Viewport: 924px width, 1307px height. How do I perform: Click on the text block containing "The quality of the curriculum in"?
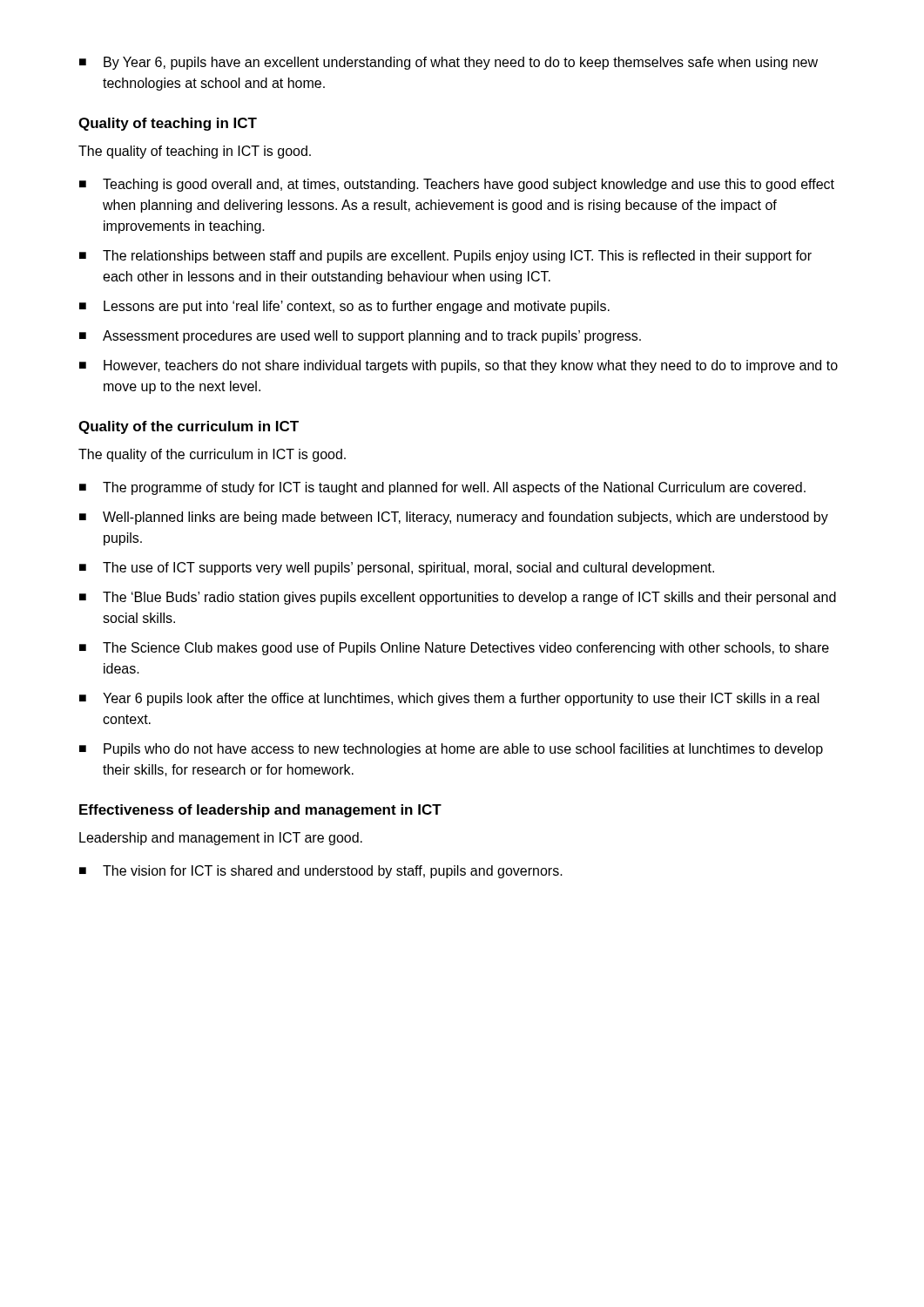(x=213, y=454)
